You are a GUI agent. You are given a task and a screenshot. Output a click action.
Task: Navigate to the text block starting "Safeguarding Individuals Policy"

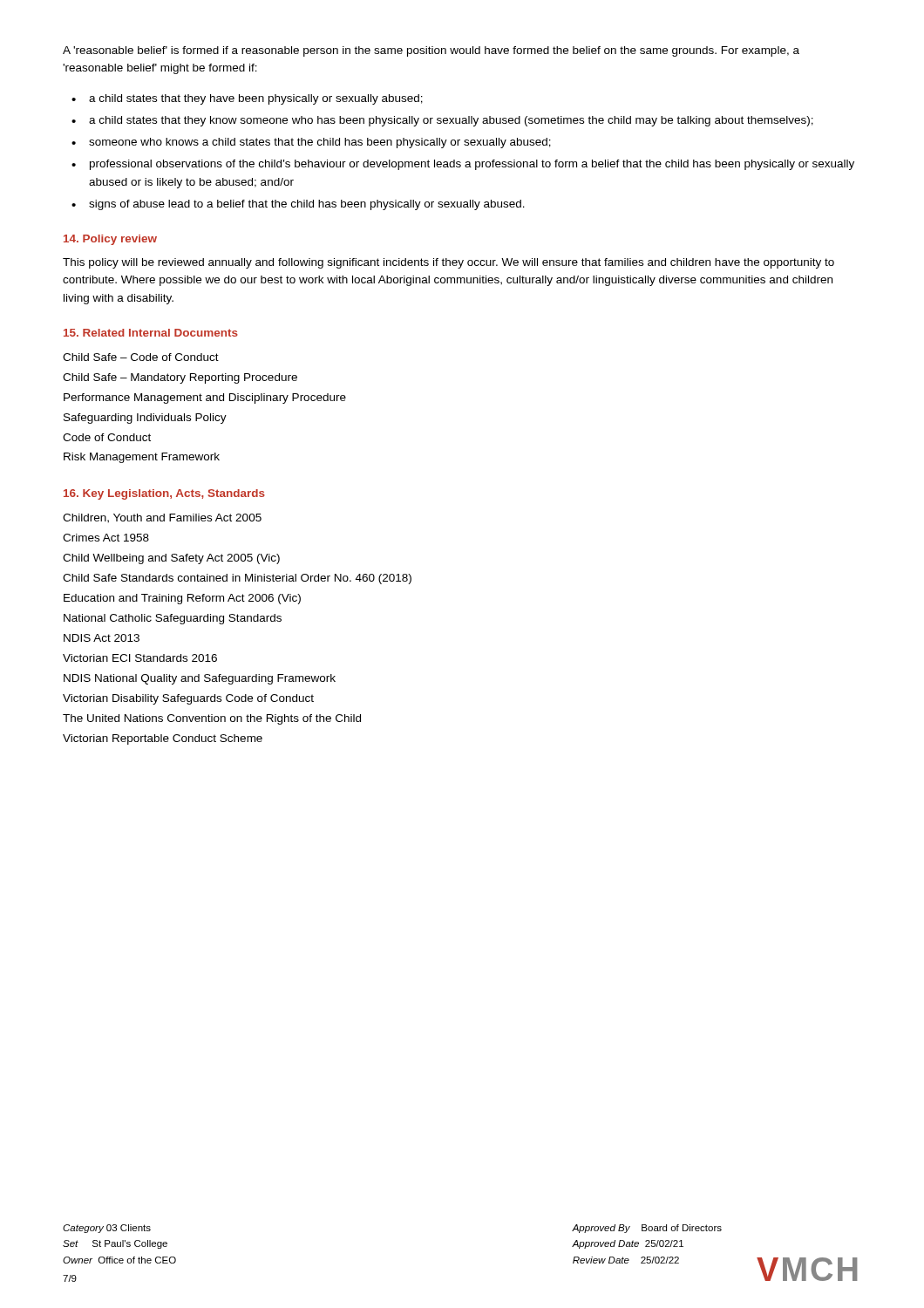[x=145, y=417]
